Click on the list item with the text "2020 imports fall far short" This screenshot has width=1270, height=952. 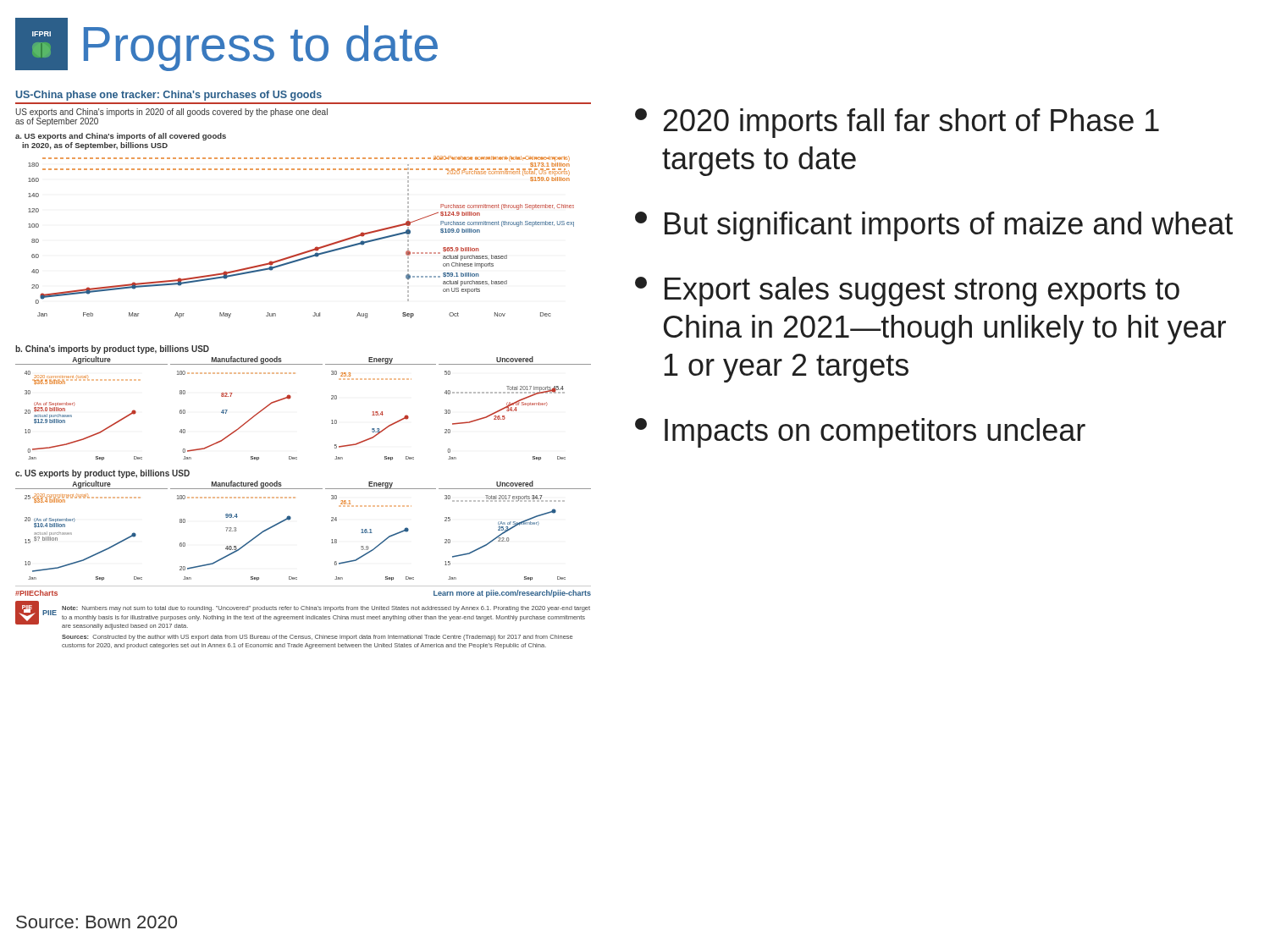(940, 140)
